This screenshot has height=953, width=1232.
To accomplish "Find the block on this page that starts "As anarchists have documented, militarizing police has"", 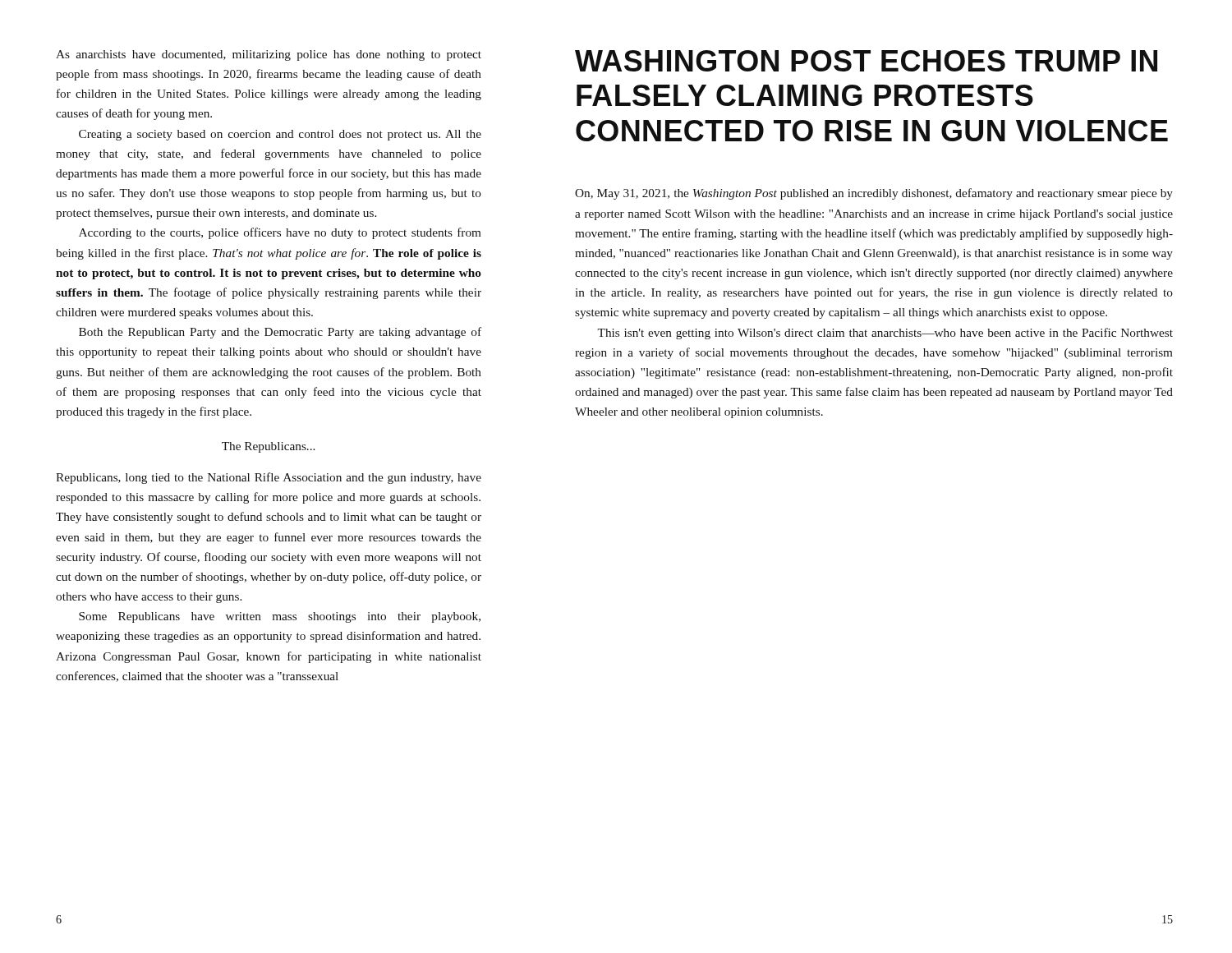I will (x=269, y=233).
